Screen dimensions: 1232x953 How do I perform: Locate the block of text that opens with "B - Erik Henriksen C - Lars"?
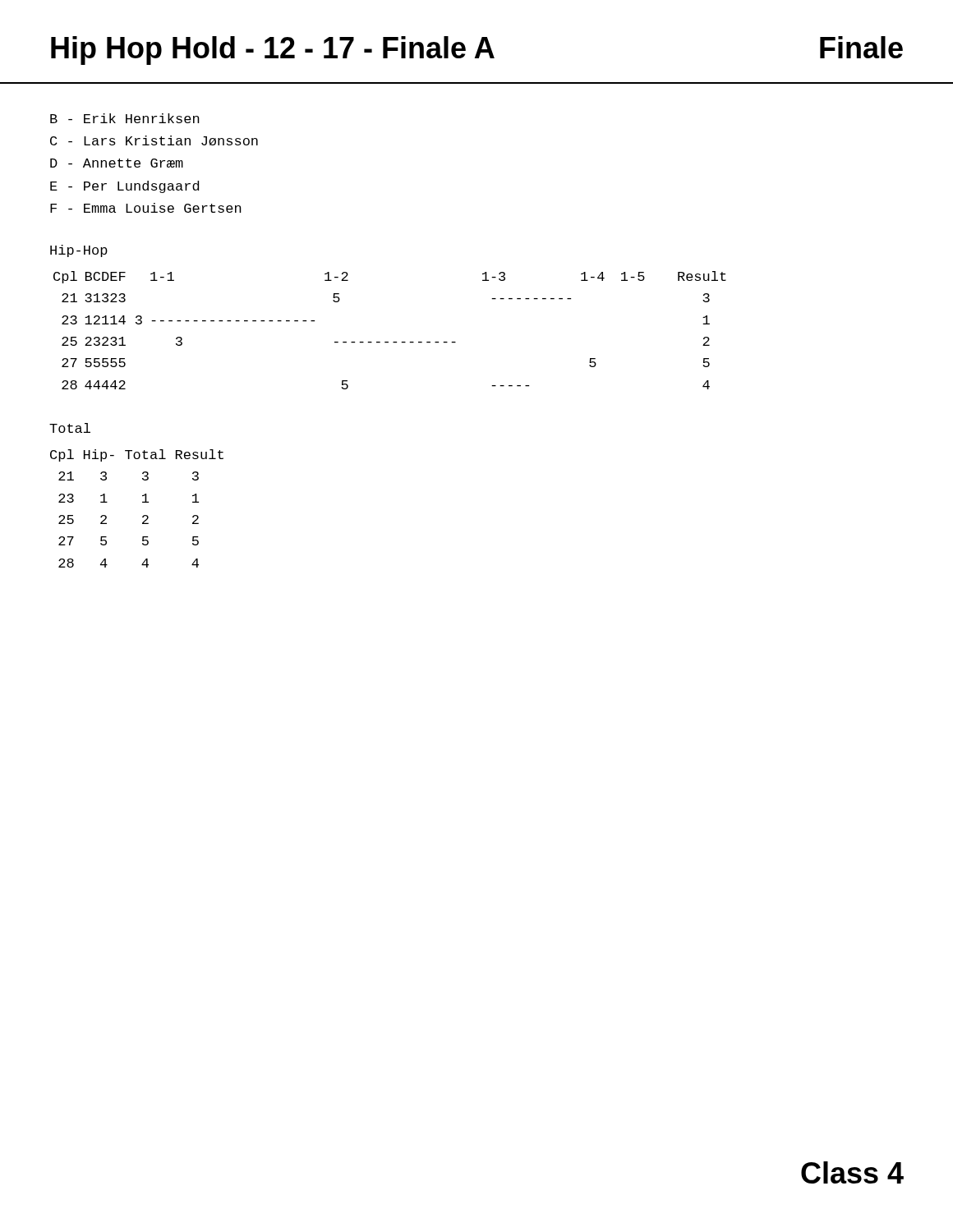pos(154,164)
